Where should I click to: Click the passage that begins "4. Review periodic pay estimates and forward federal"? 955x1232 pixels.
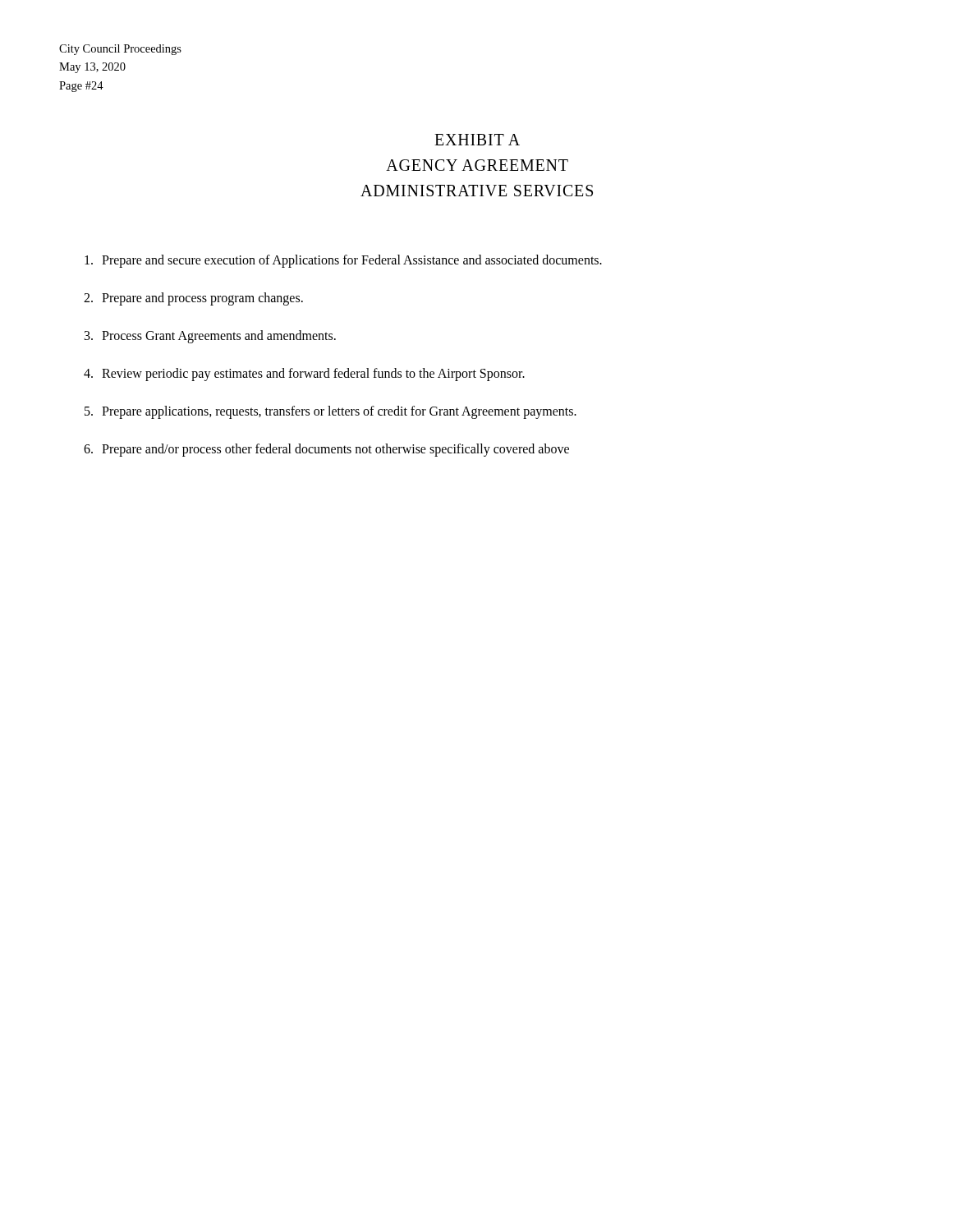pos(478,374)
